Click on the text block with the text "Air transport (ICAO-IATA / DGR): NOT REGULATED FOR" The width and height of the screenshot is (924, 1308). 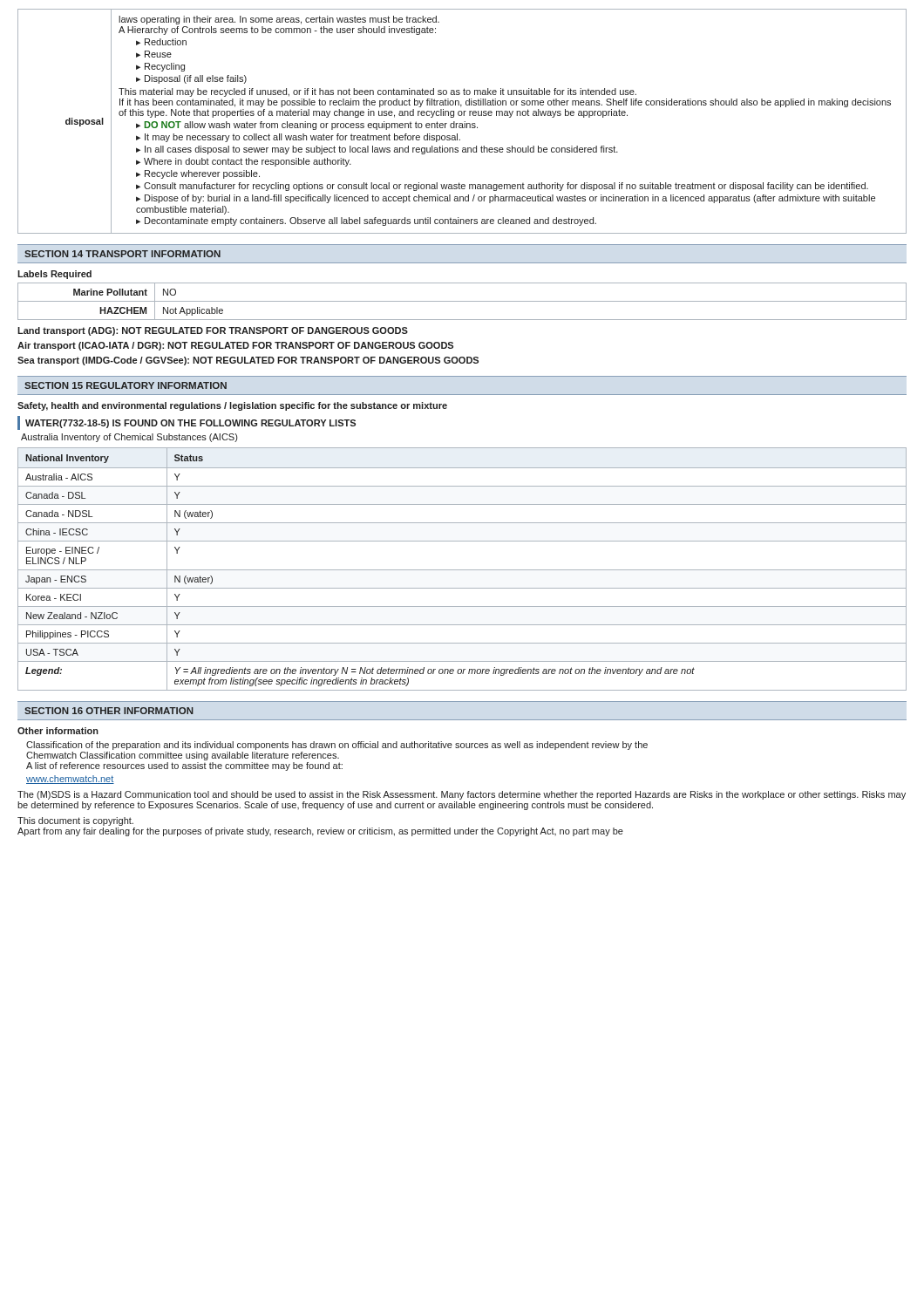coord(462,345)
